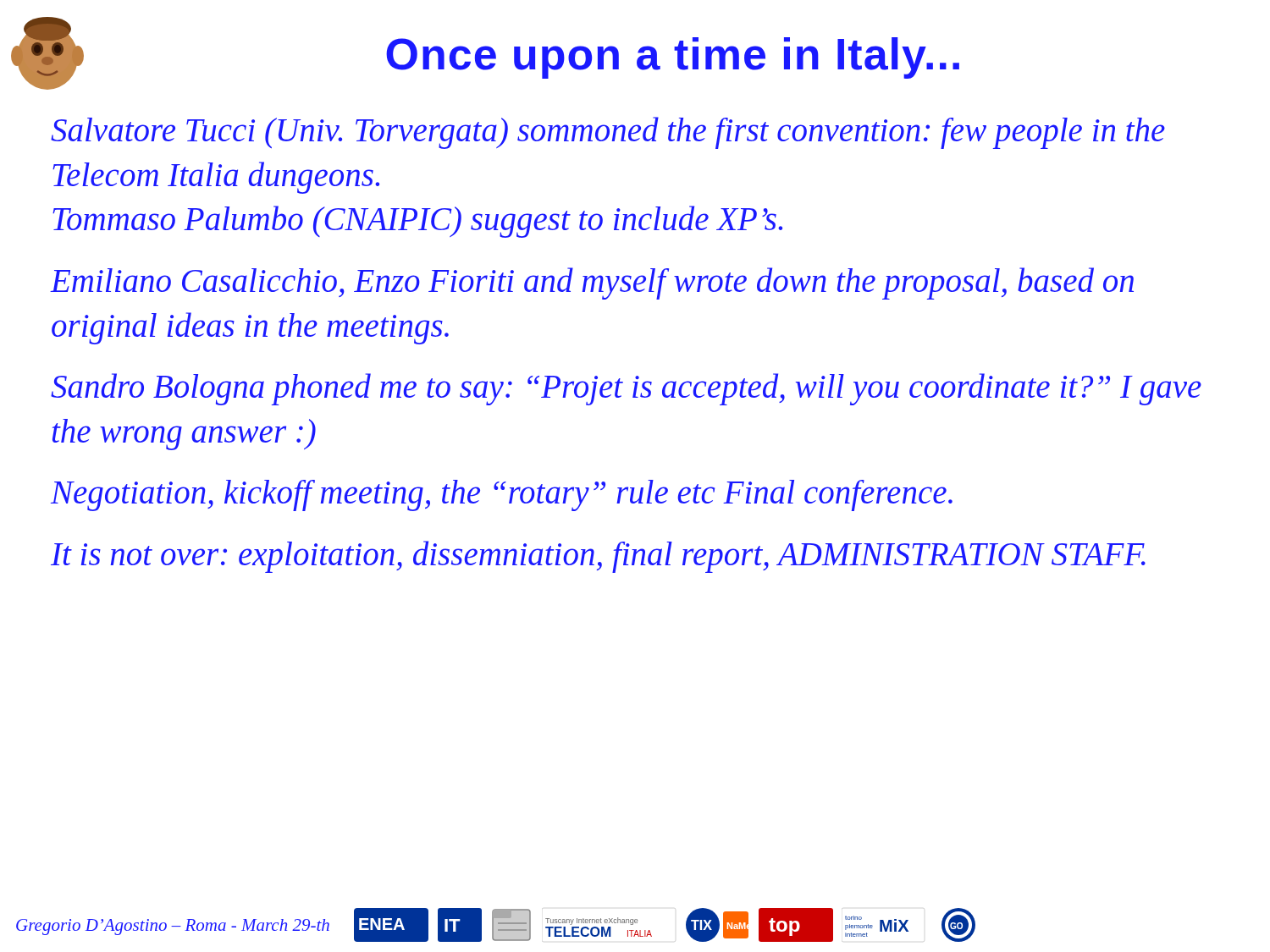1270x952 pixels.
Task: Find the text block containing "Emiliano Casalicchio, Enzo Fioriti"
Action: (593, 303)
